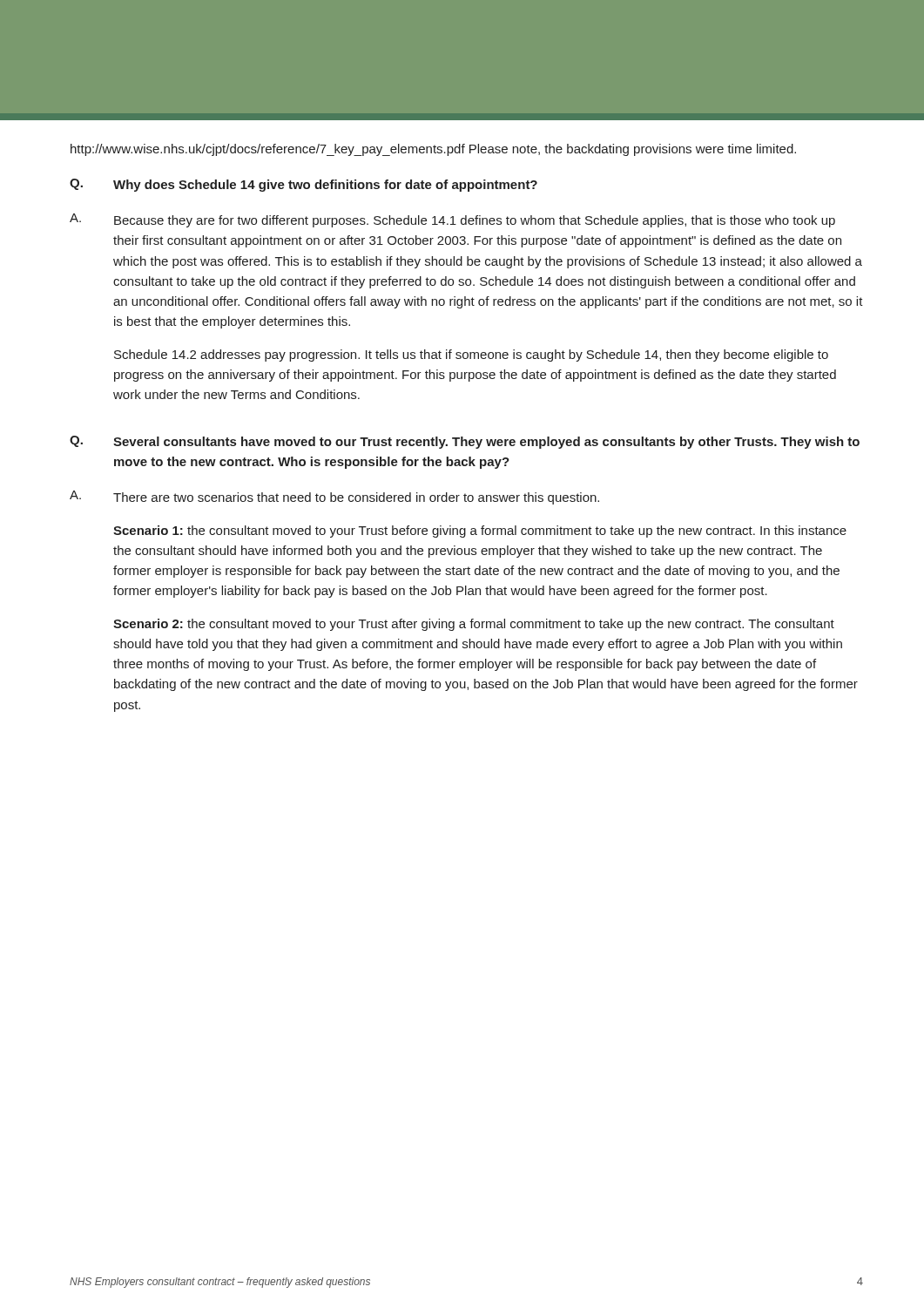Point to the block starting "A. There are two scenarios that"

(x=334, y=498)
